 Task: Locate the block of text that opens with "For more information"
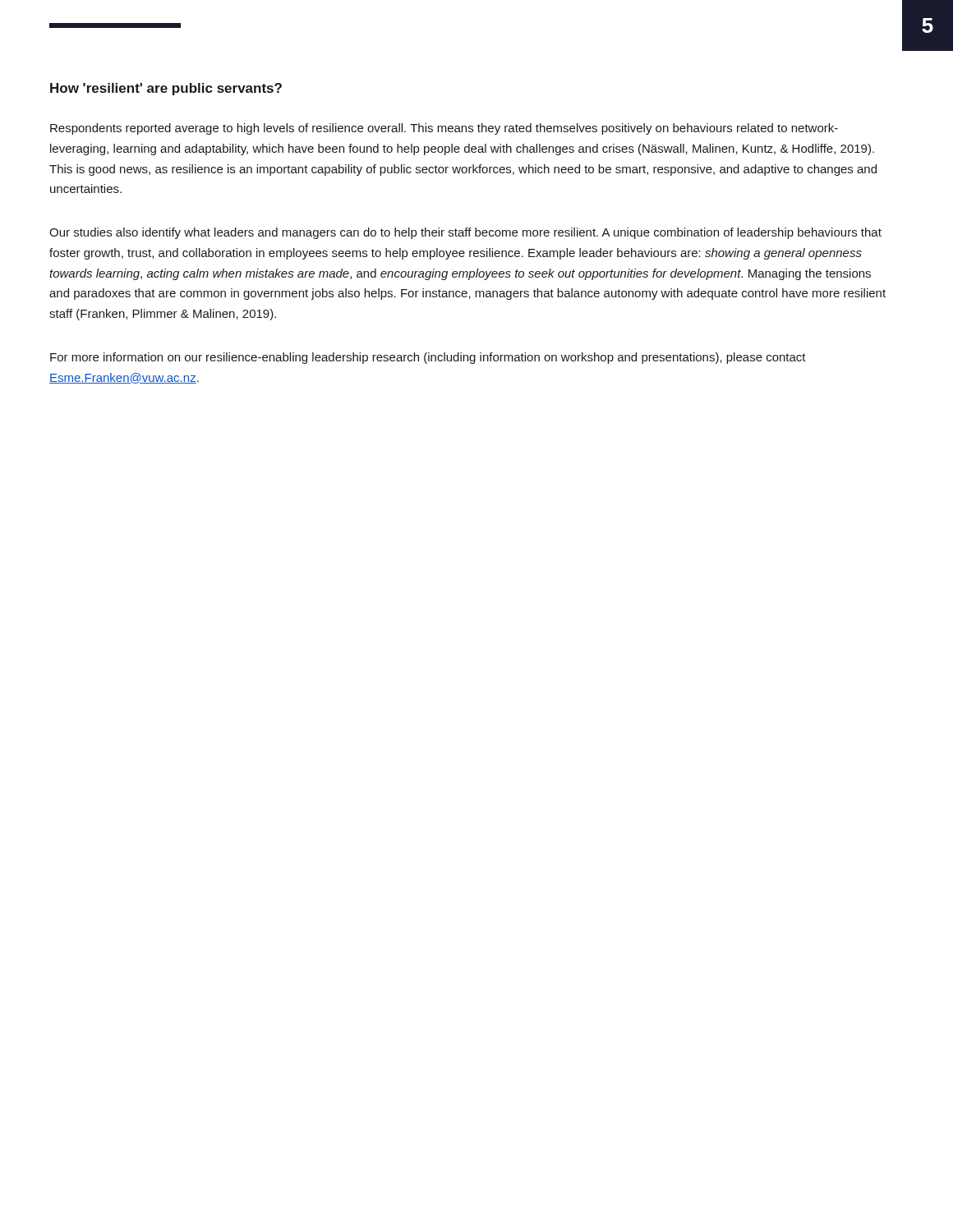pos(427,367)
